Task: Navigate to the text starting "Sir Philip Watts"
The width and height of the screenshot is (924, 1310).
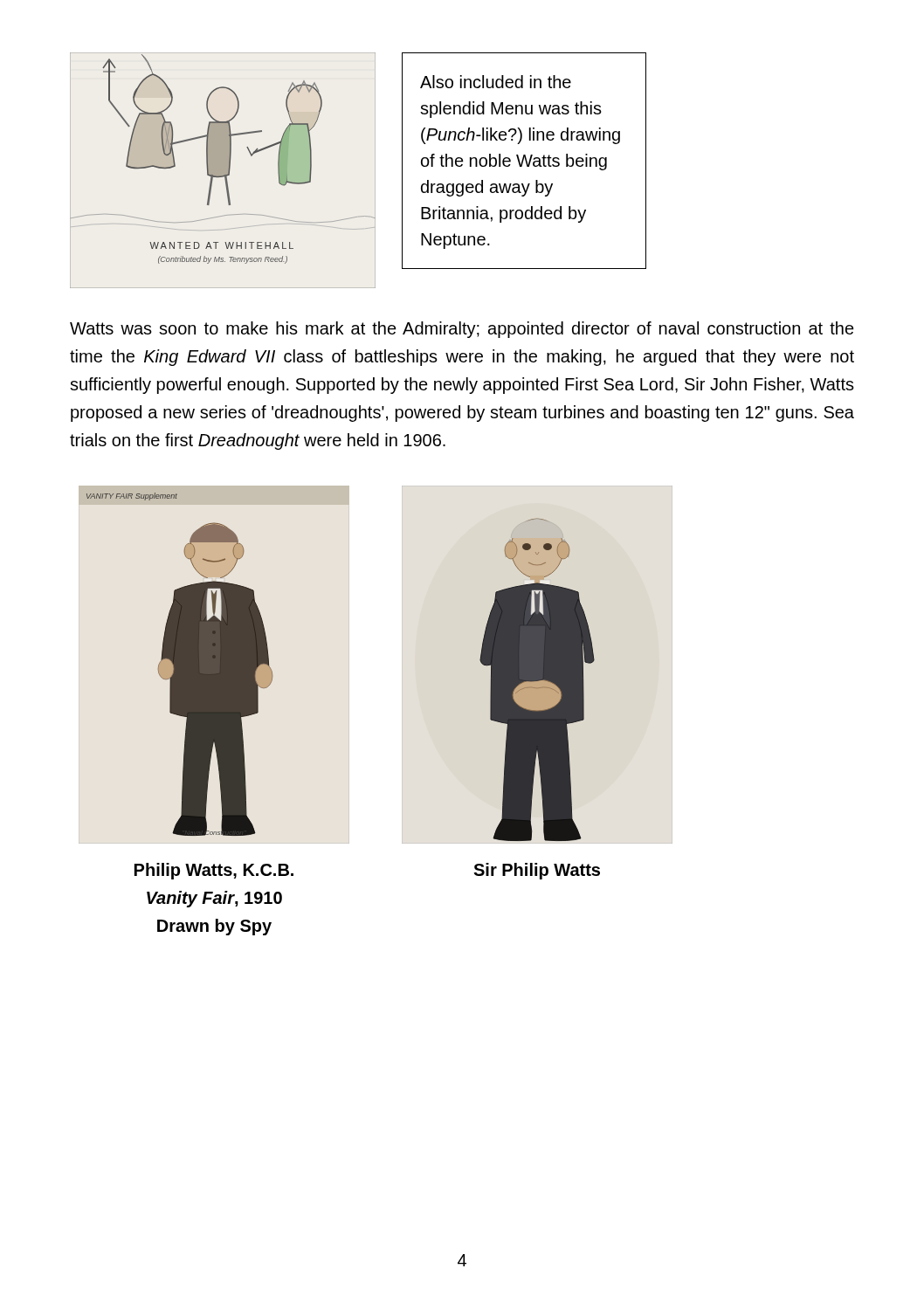Action: pyautogui.click(x=537, y=870)
